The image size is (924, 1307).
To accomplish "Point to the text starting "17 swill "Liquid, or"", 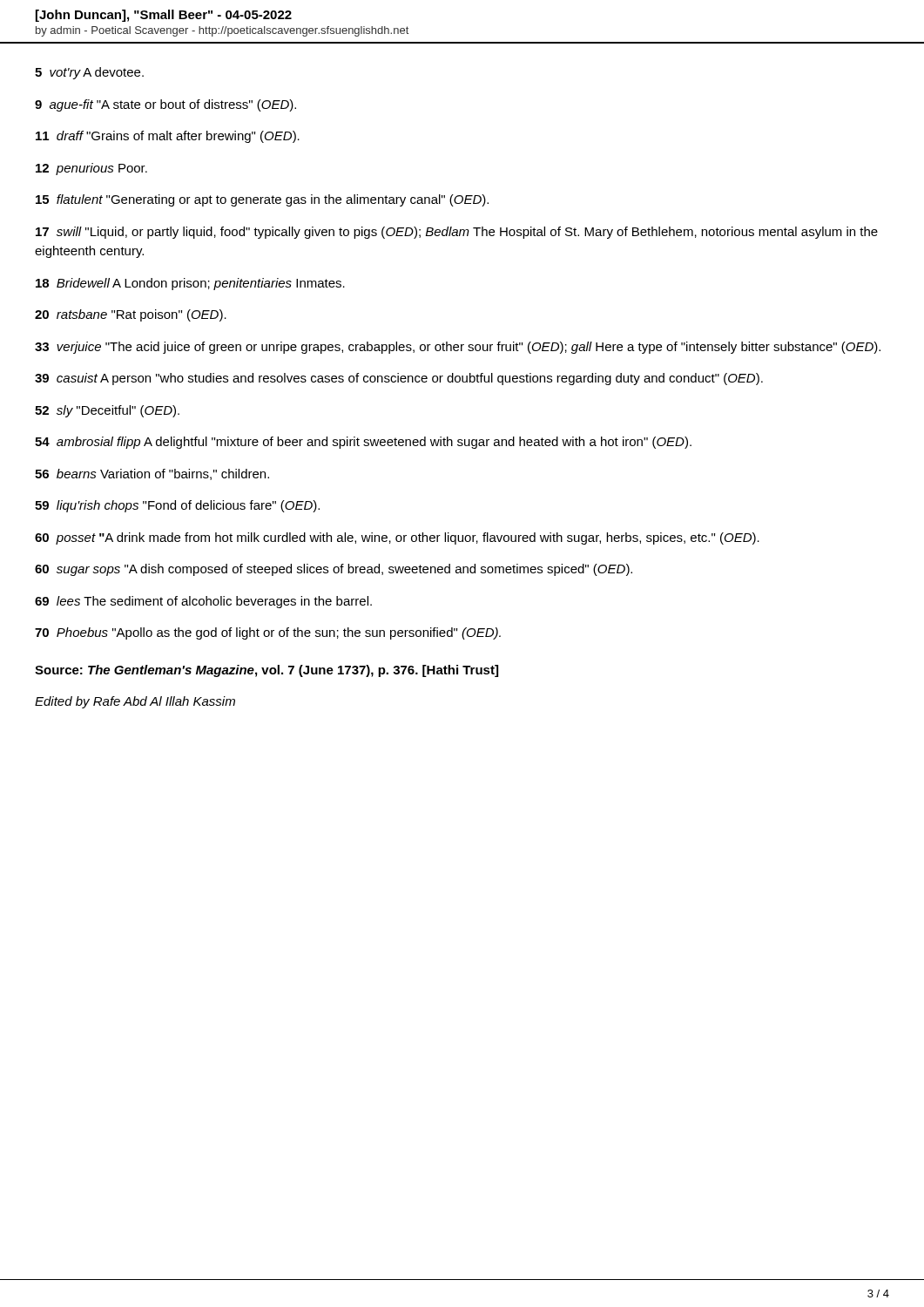I will pyautogui.click(x=456, y=241).
